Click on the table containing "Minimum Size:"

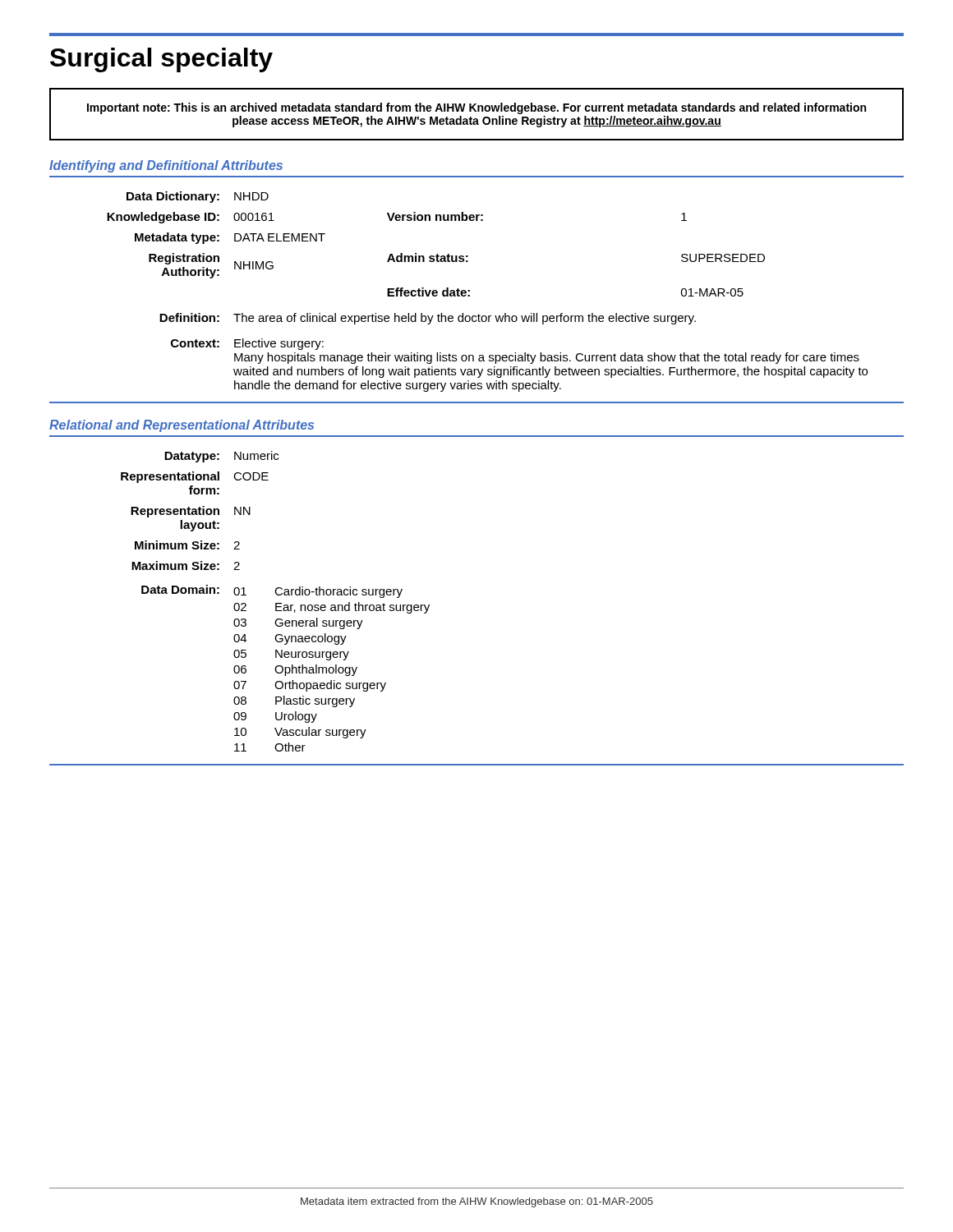click(476, 605)
